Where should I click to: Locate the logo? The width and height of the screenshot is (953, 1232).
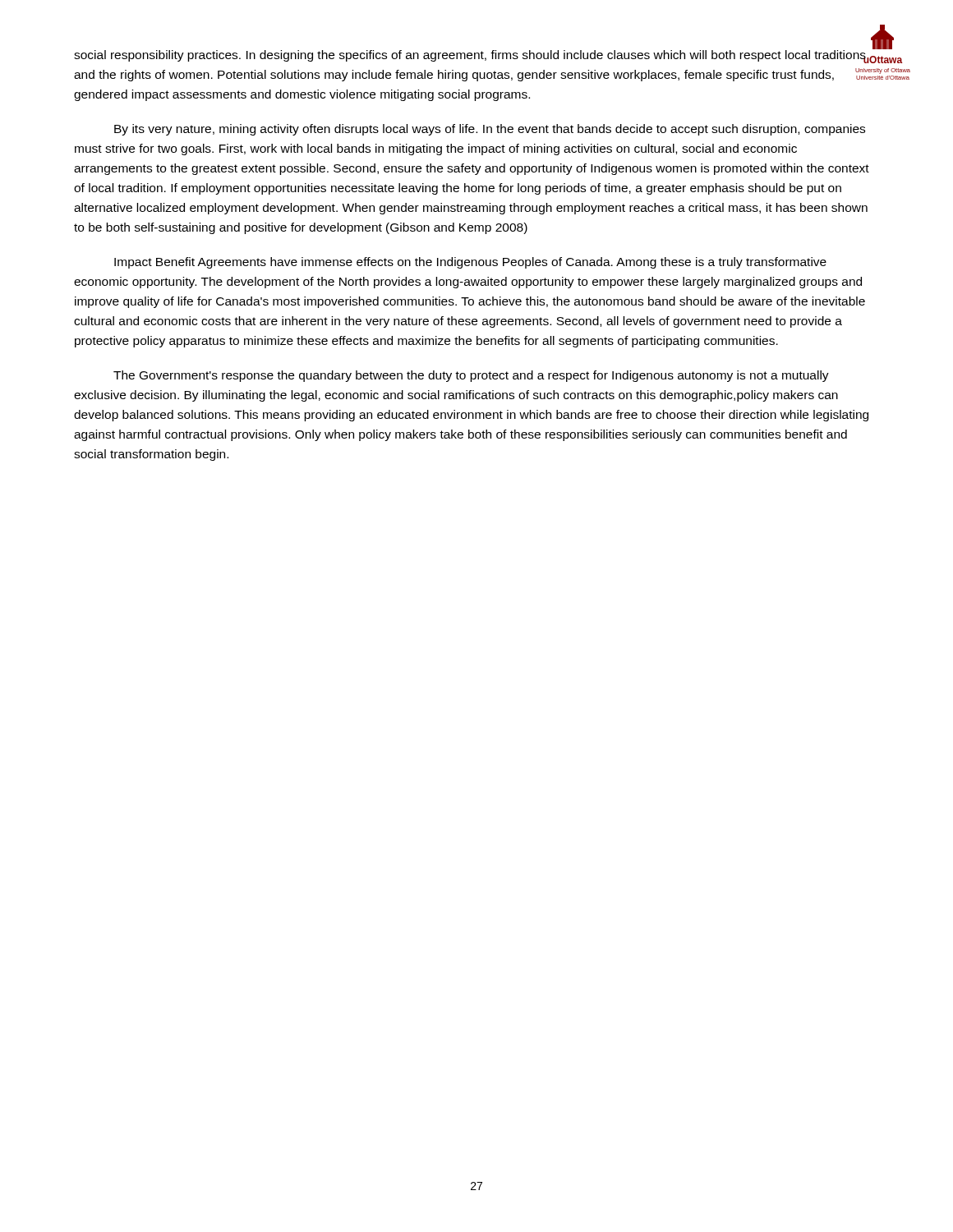883,52
